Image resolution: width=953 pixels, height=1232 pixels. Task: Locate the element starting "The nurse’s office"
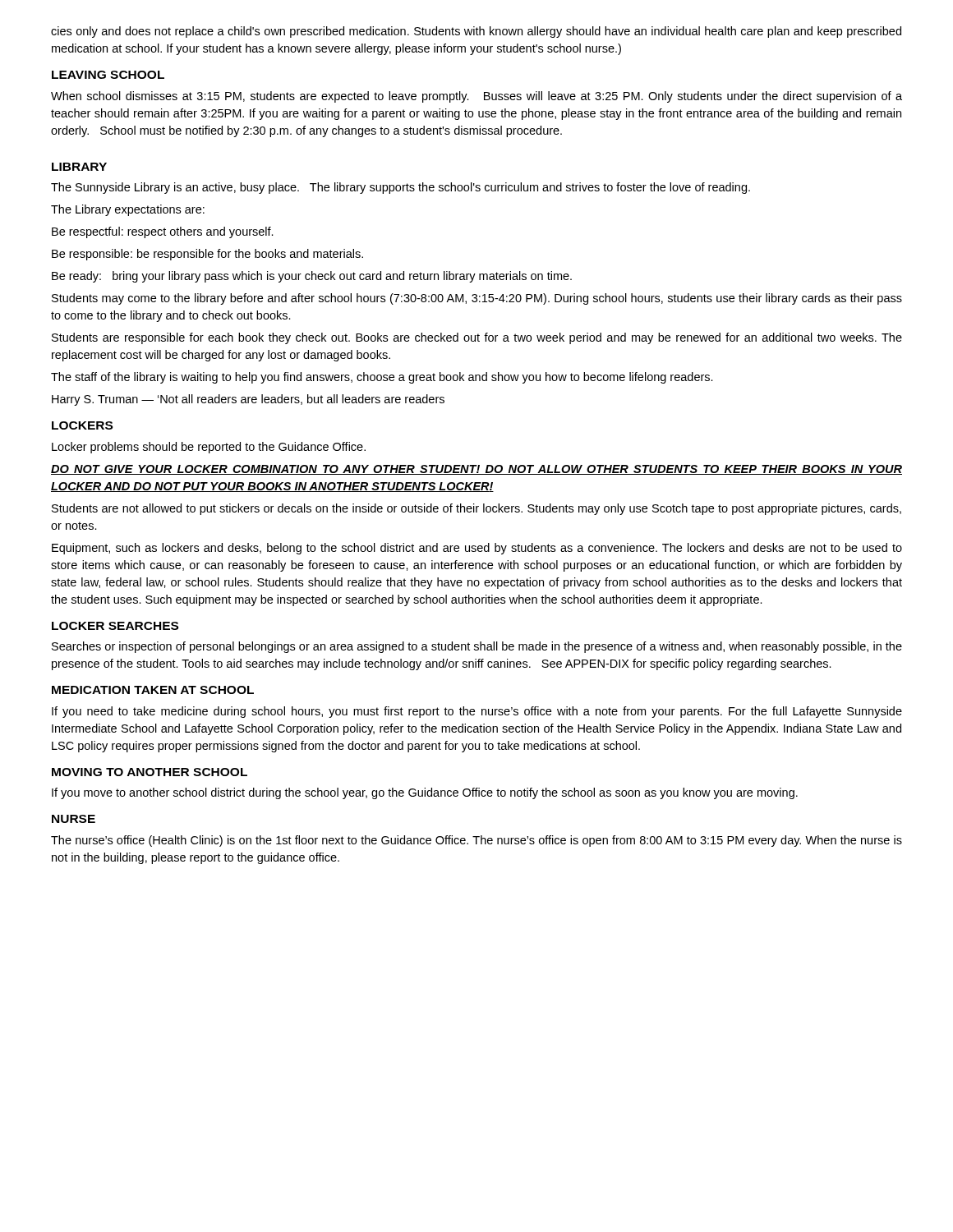(476, 849)
